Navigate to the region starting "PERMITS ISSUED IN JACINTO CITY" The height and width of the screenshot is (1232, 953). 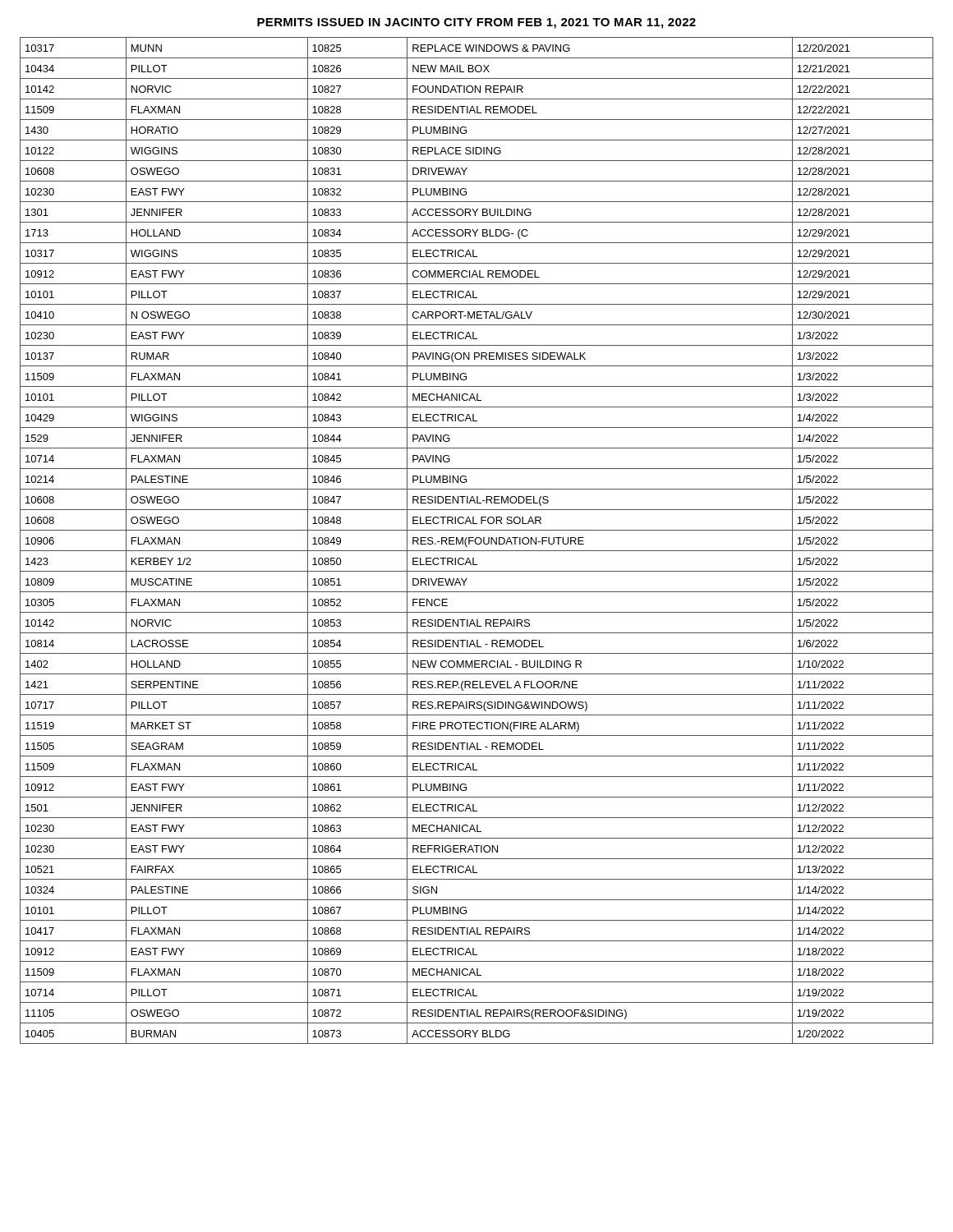[476, 22]
